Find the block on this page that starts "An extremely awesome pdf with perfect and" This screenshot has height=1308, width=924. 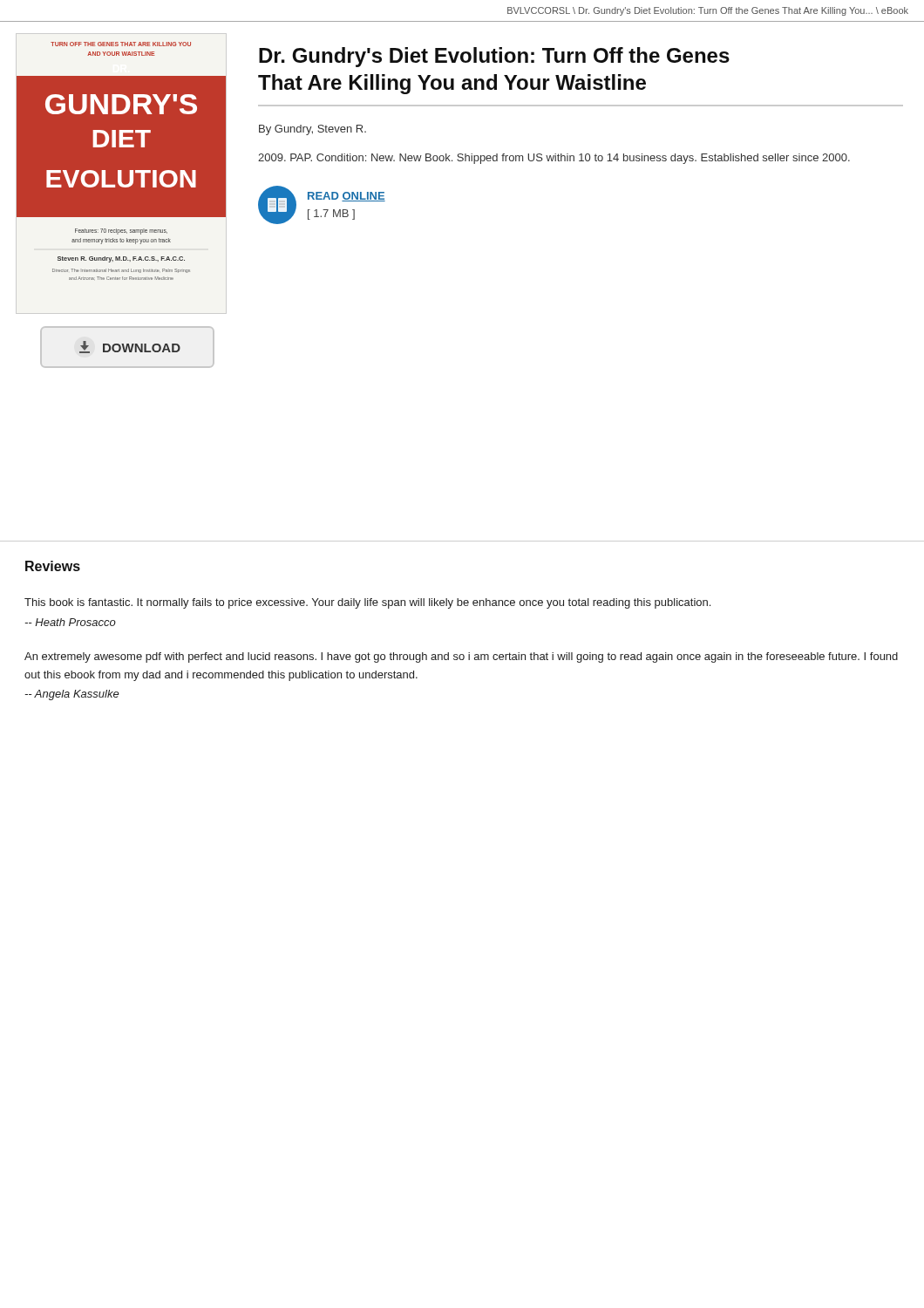[x=461, y=665]
